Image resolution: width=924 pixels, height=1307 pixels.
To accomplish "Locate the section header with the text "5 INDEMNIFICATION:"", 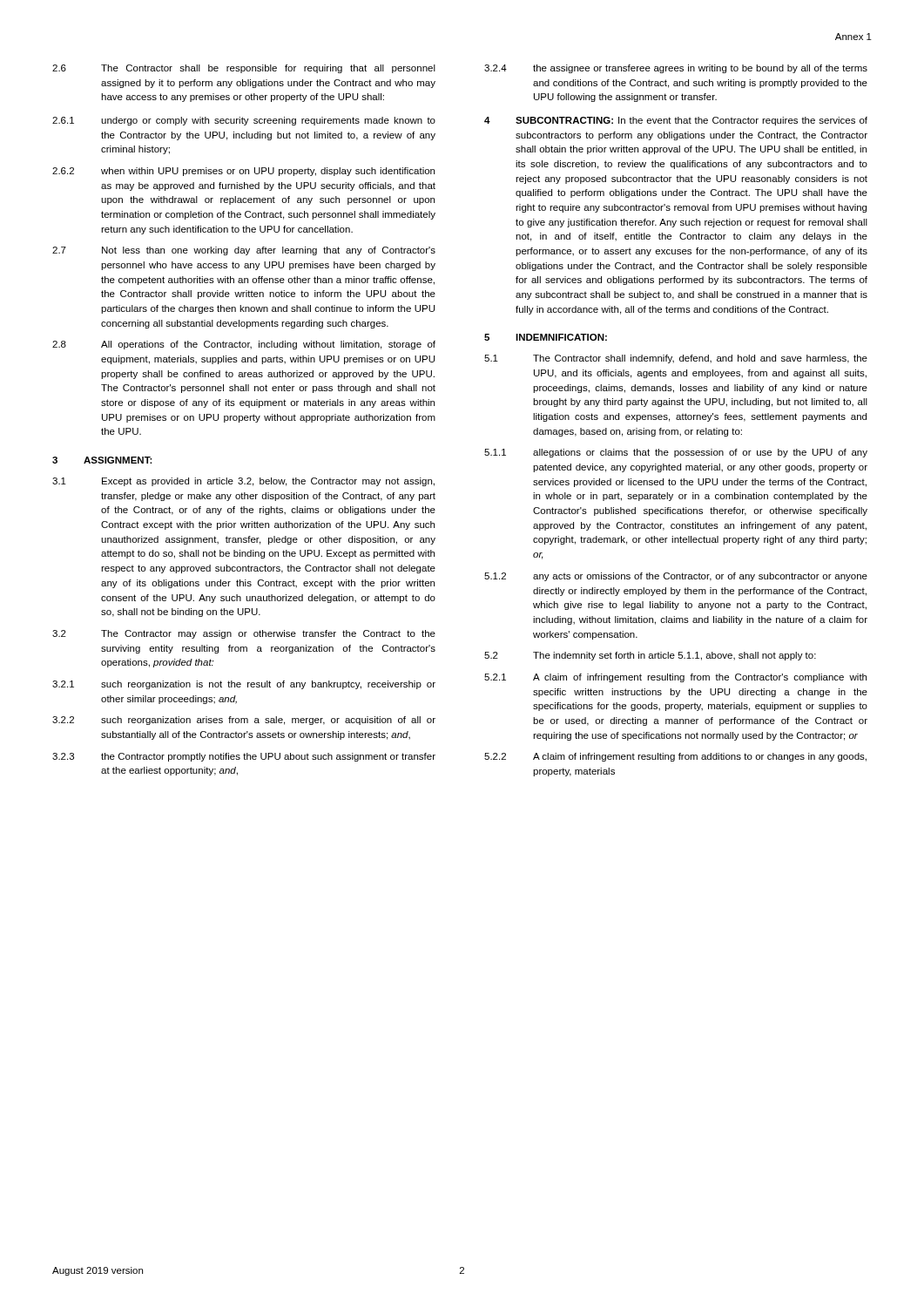I will [x=546, y=338].
